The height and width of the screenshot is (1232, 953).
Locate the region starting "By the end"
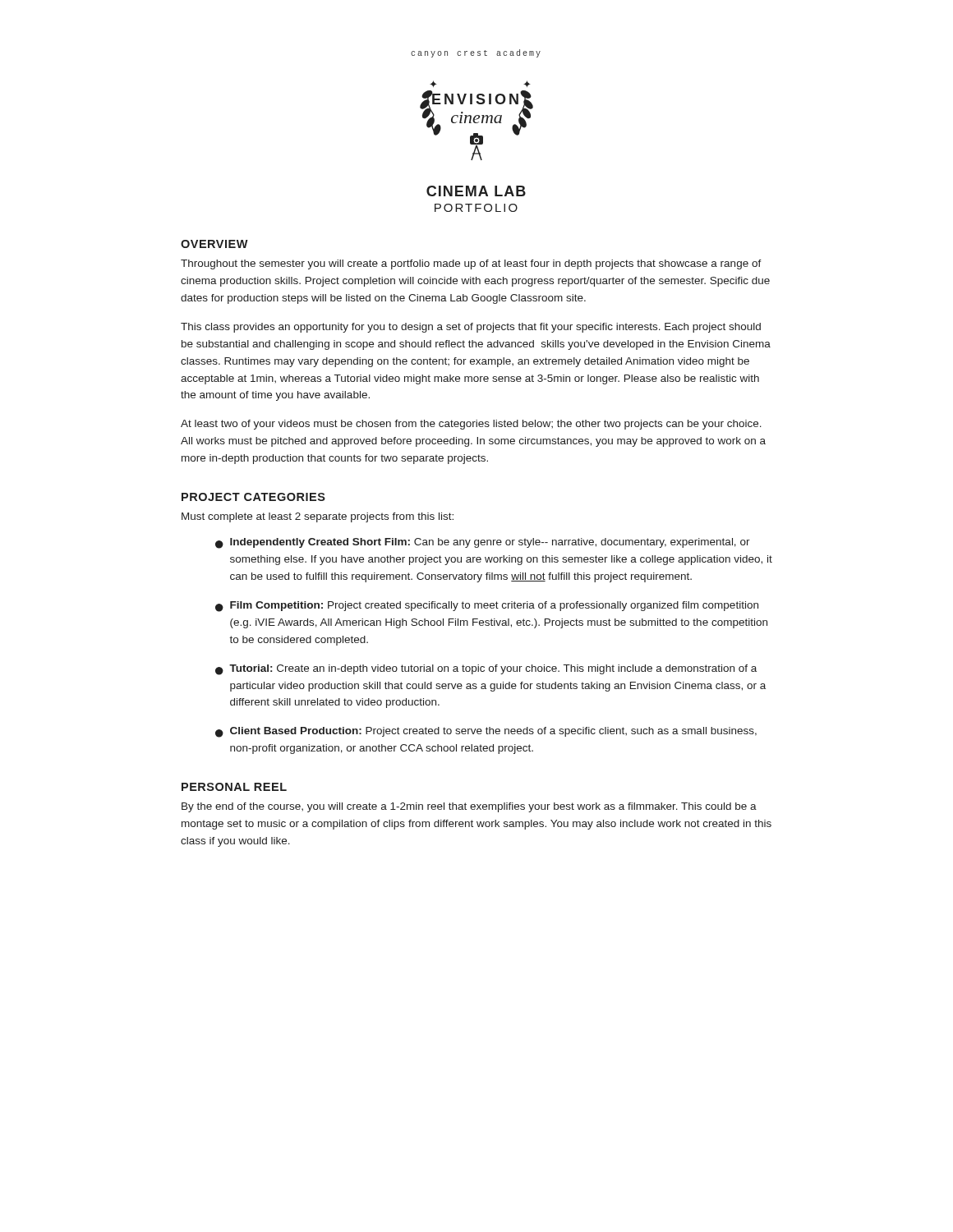click(476, 824)
